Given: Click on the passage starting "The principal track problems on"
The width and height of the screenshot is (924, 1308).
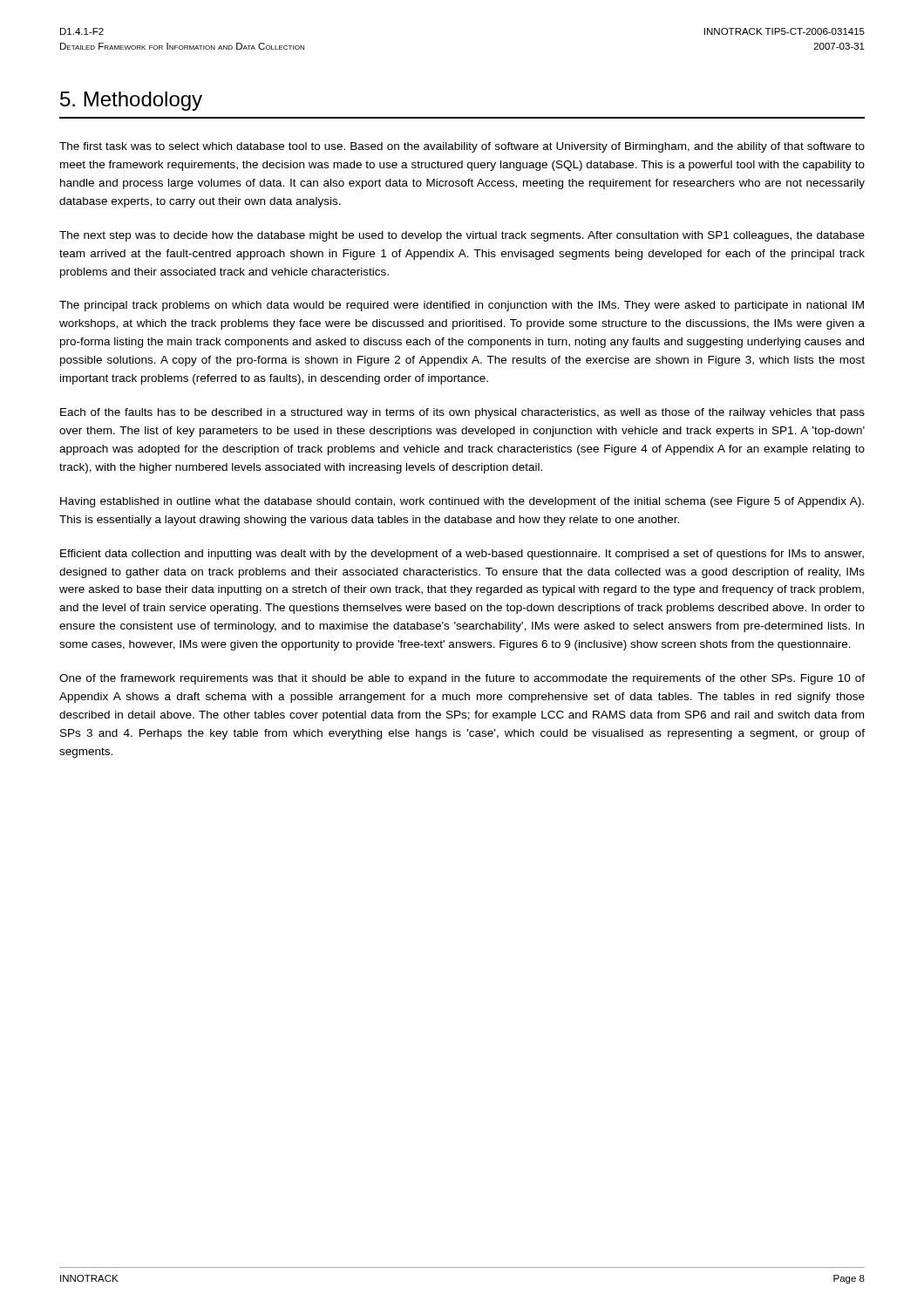Looking at the screenshot, I should click(462, 342).
